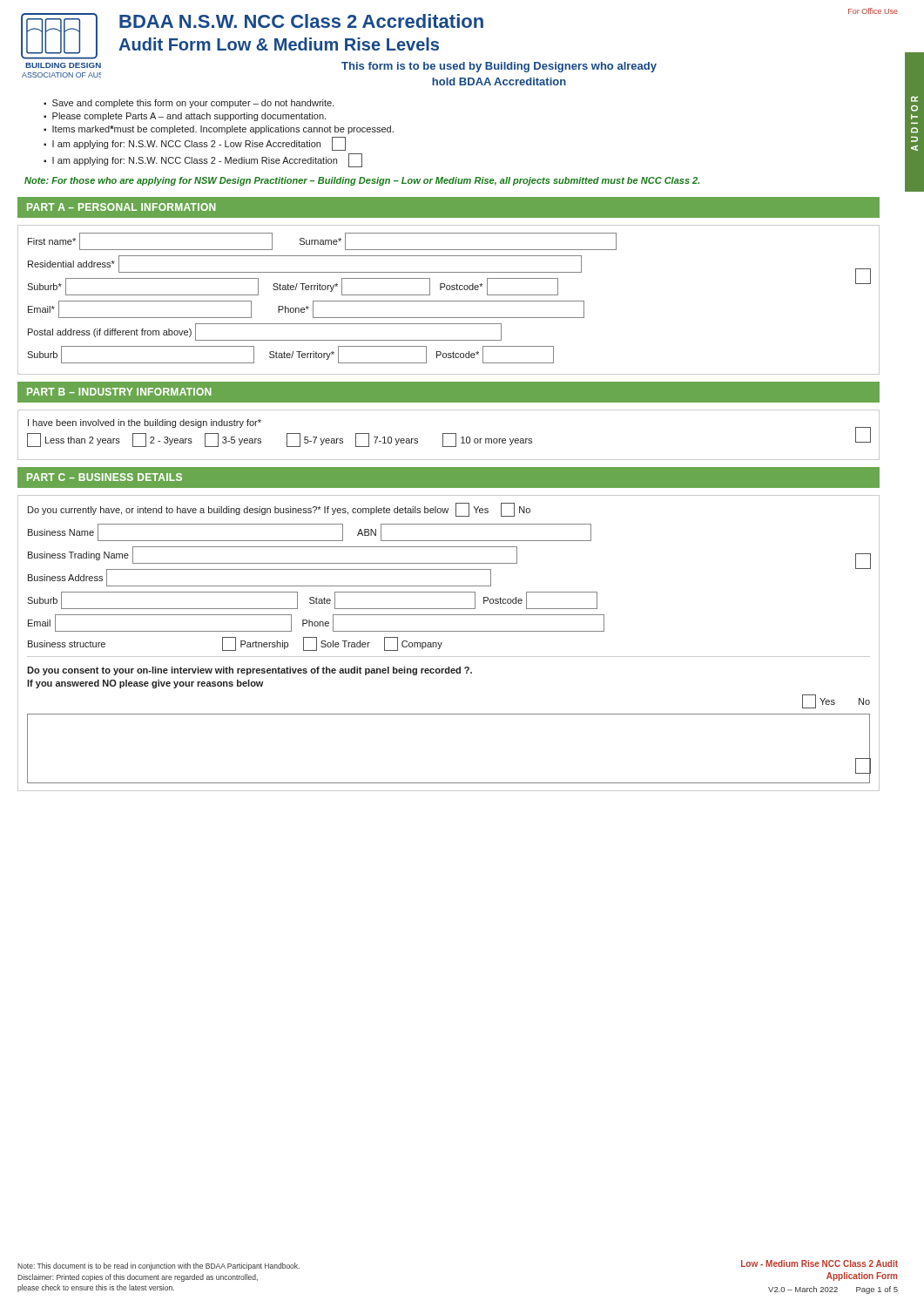
Task: Point to the block beginning "Less than 2 years 2 - 3years"
Action: pos(280,440)
